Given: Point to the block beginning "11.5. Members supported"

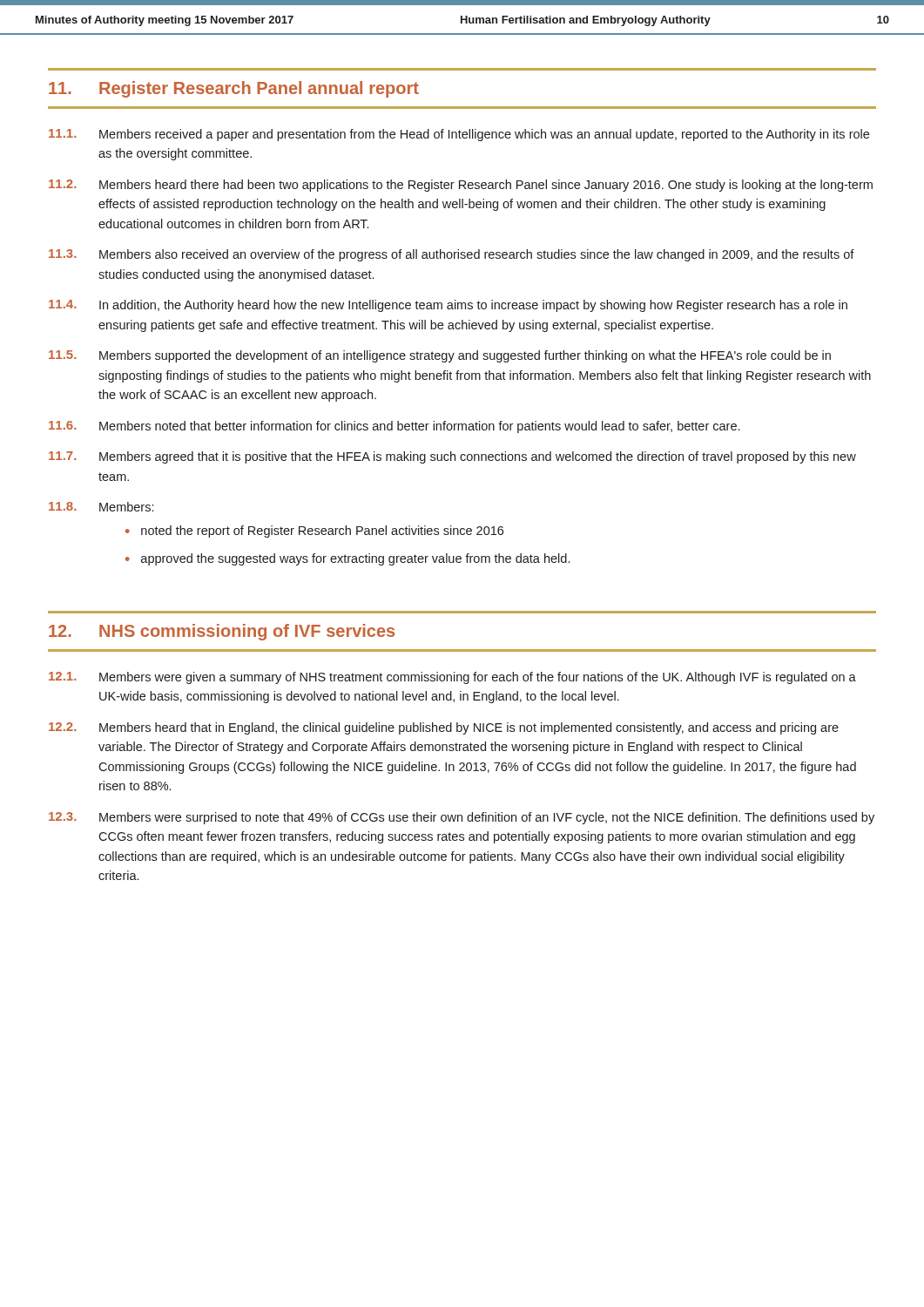Looking at the screenshot, I should [462, 376].
